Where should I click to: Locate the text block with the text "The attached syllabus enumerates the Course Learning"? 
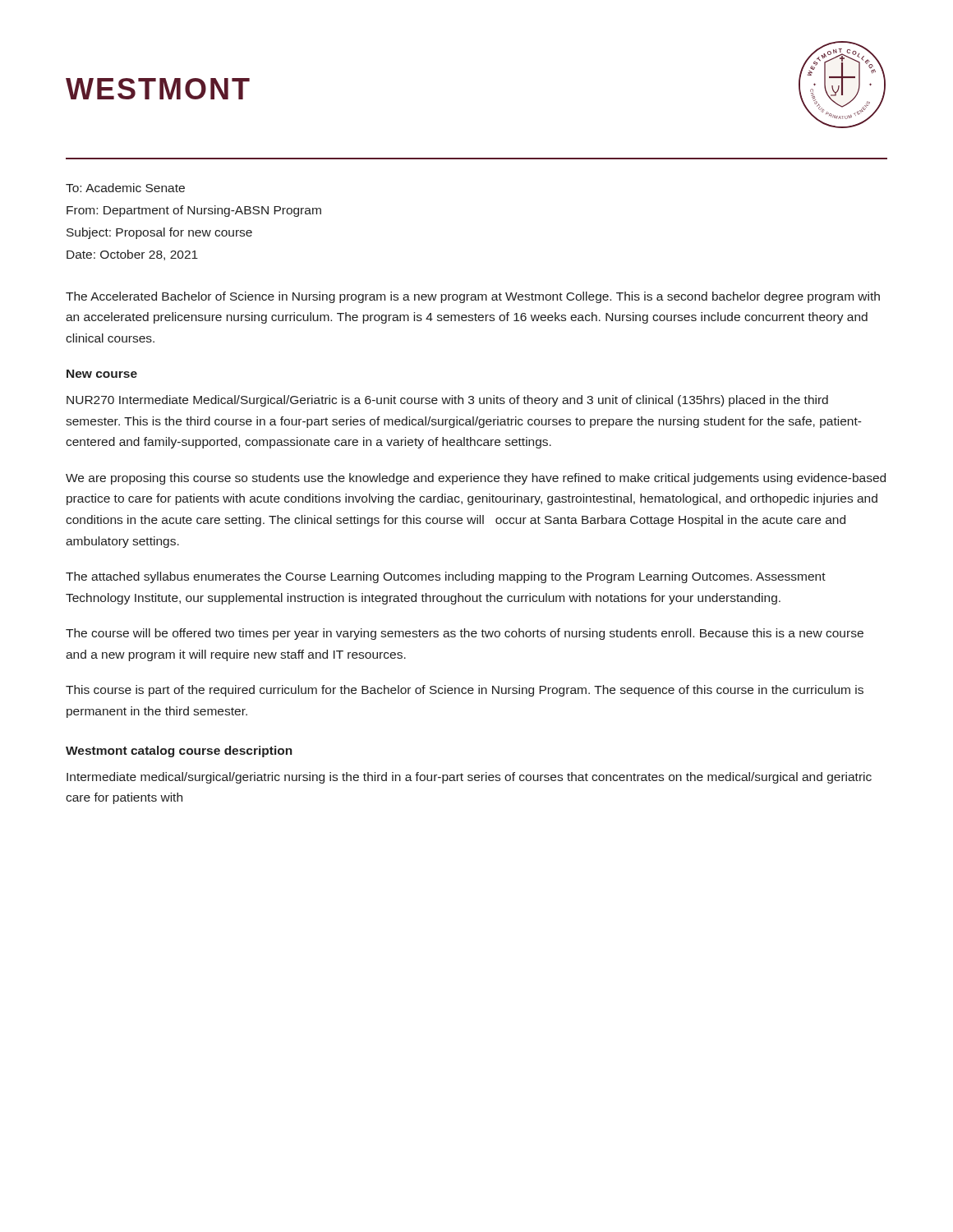[445, 587]
